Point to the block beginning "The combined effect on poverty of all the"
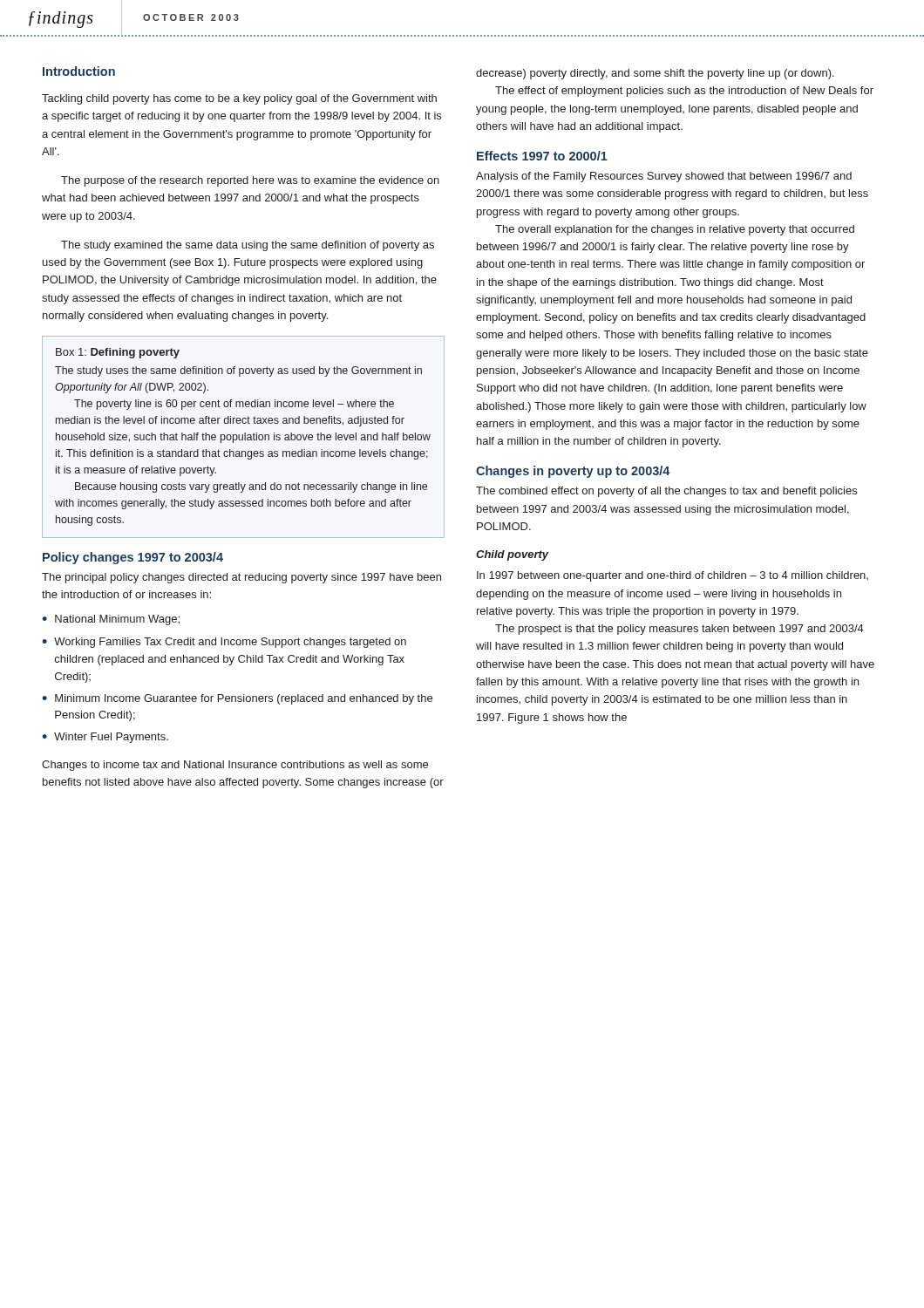 tap(676, 509)
